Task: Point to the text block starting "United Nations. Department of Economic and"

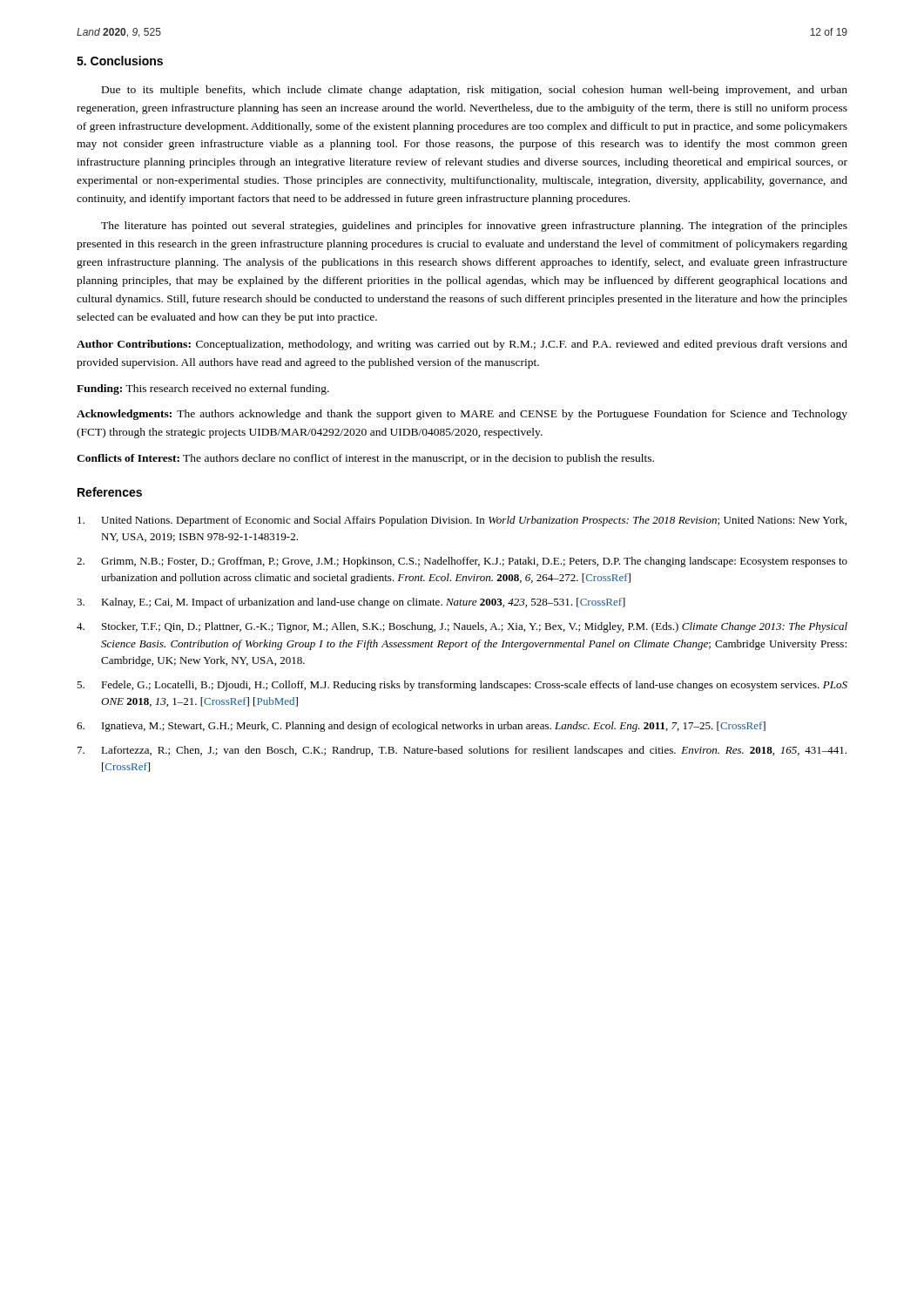Action: 462,528
